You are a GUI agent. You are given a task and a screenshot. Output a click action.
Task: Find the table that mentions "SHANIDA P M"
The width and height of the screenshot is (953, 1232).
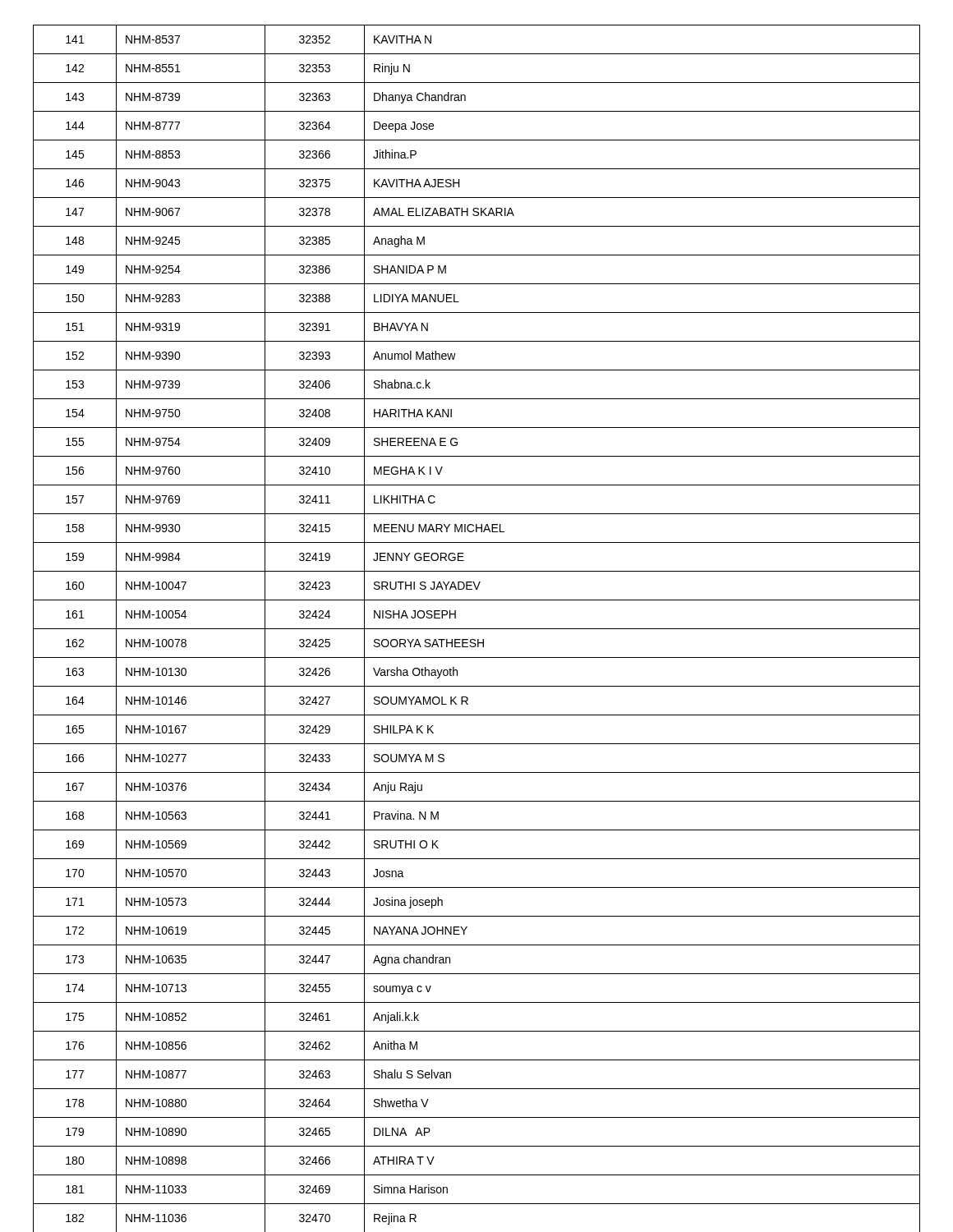point(476,628)
